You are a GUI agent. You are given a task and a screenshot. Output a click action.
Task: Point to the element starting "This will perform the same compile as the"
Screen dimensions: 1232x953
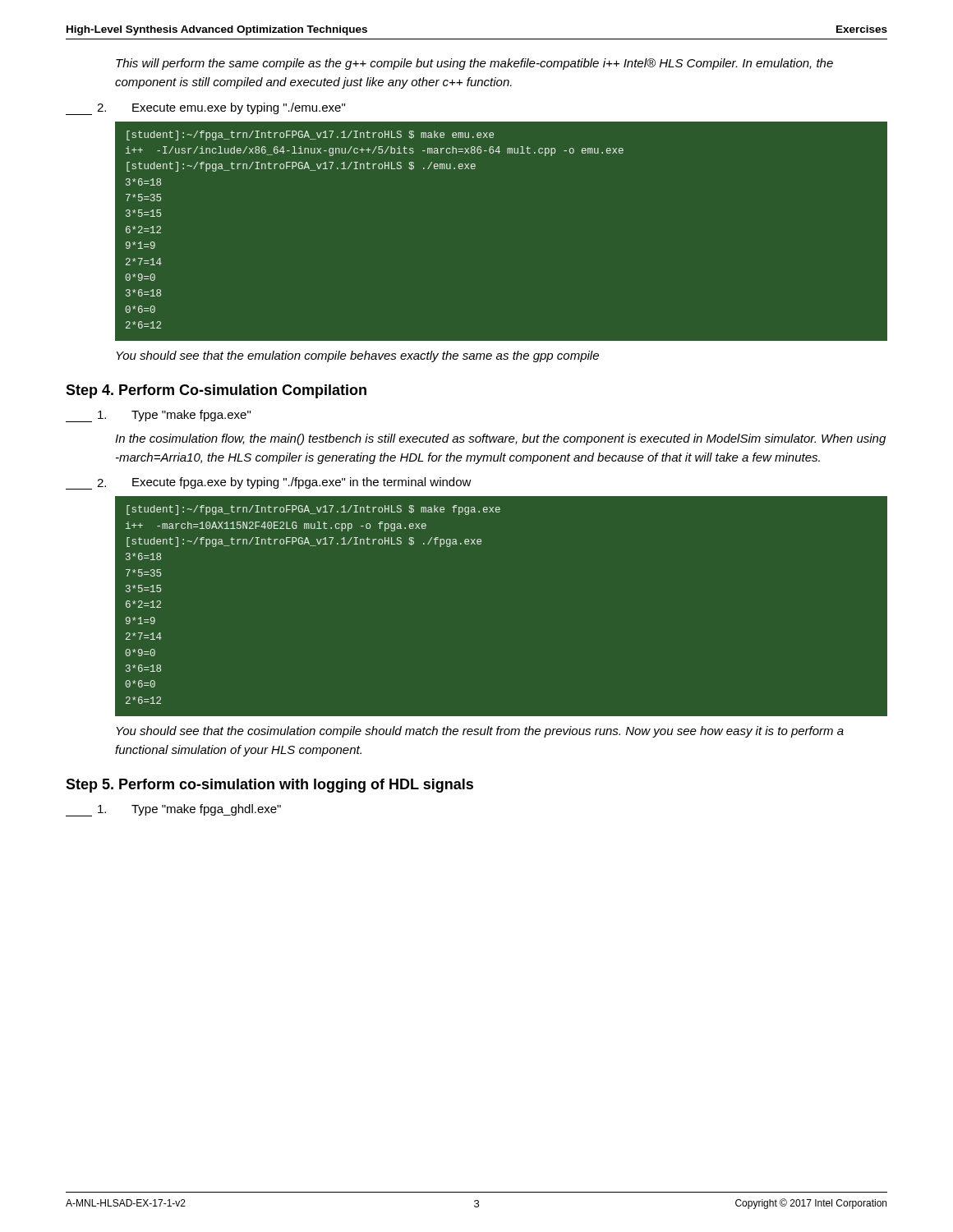pyautogui.click(x=474, y=72)
